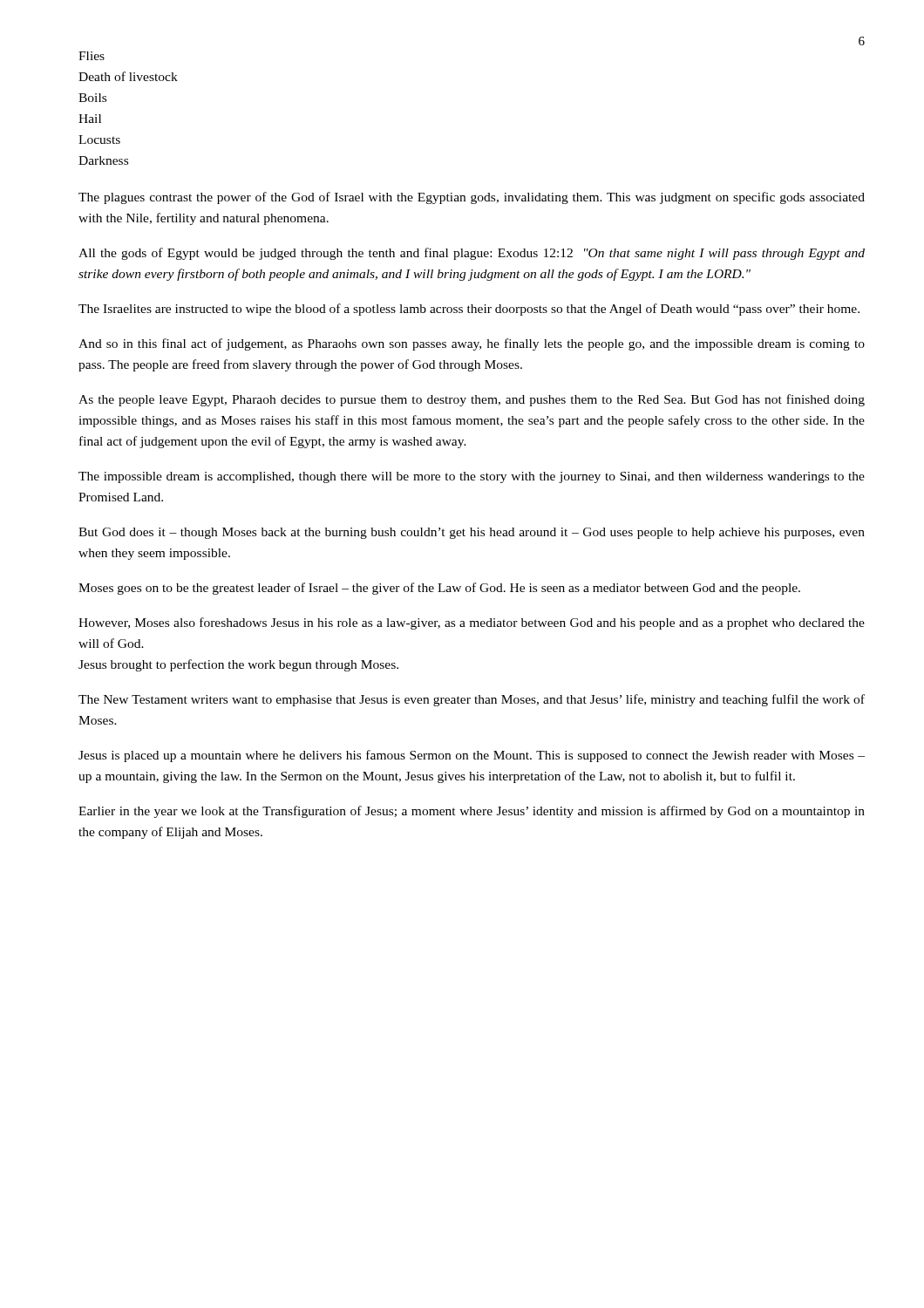Click the passage that begins "As the people leave Egypt, Pharaoh decides"
924x1308 pixels.
pos(472,420)
